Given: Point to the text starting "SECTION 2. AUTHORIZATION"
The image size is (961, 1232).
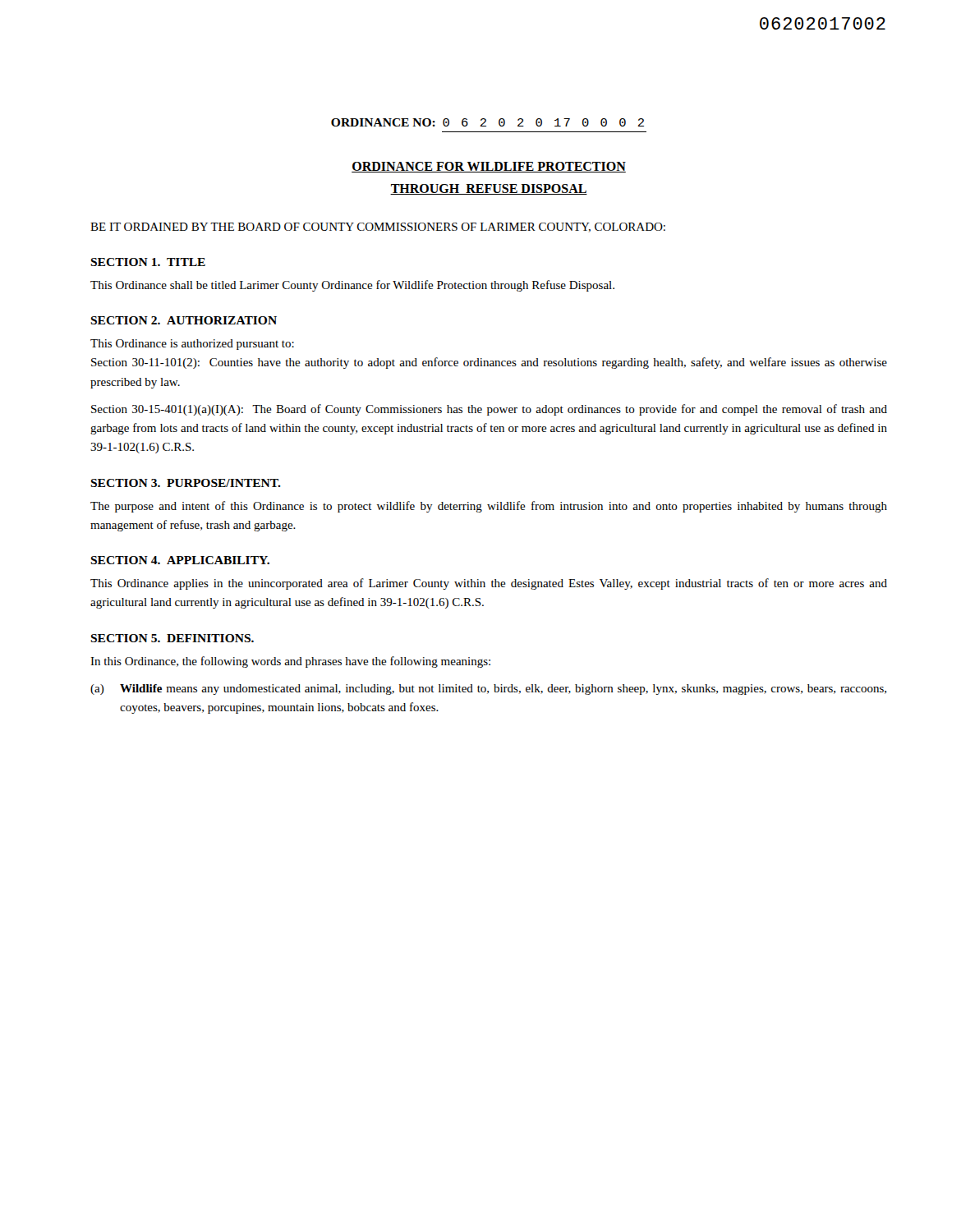Looking at the screenshot, I should (x=184, y=320).
